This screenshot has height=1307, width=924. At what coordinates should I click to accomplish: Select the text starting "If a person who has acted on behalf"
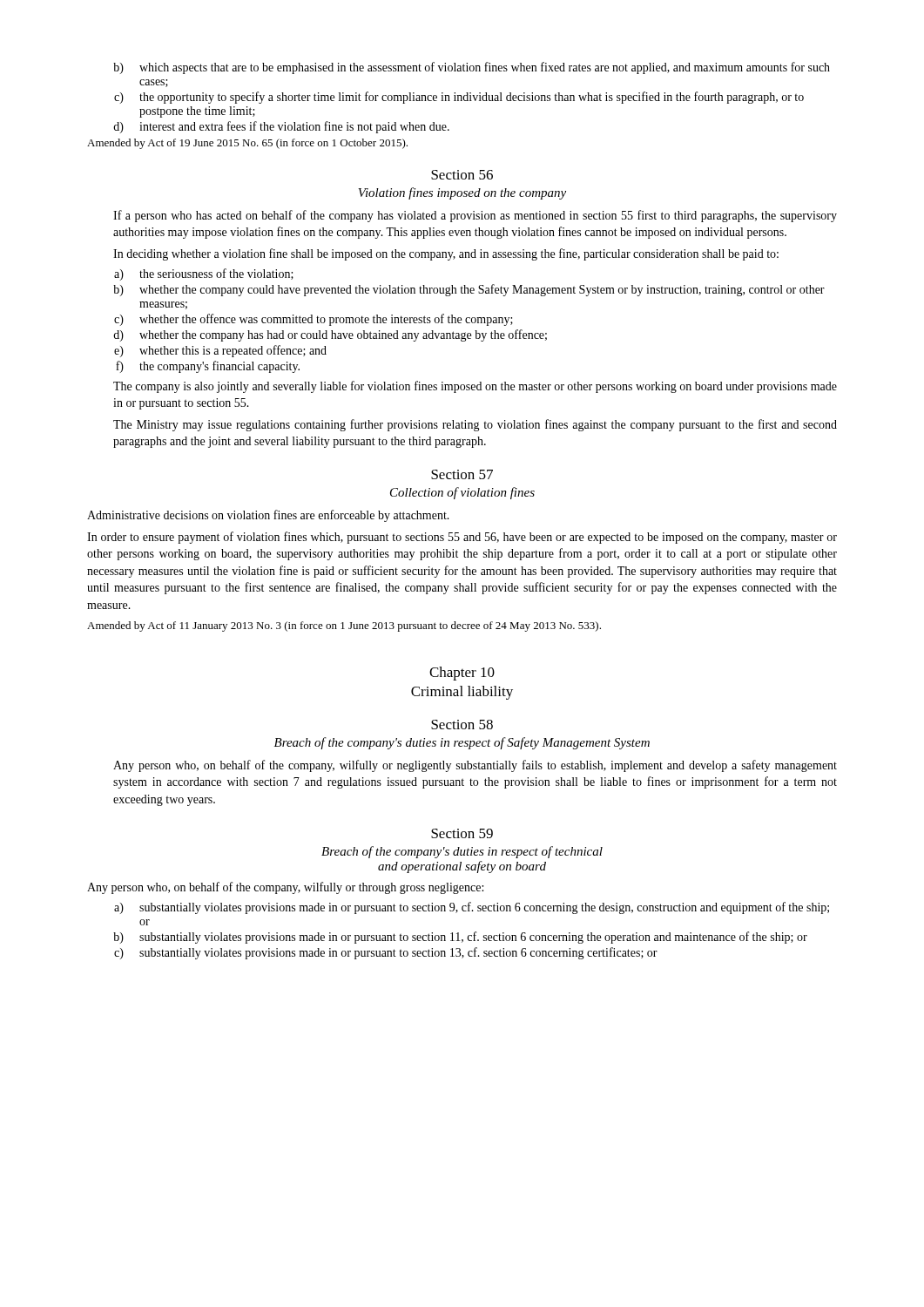coord(475,235)
